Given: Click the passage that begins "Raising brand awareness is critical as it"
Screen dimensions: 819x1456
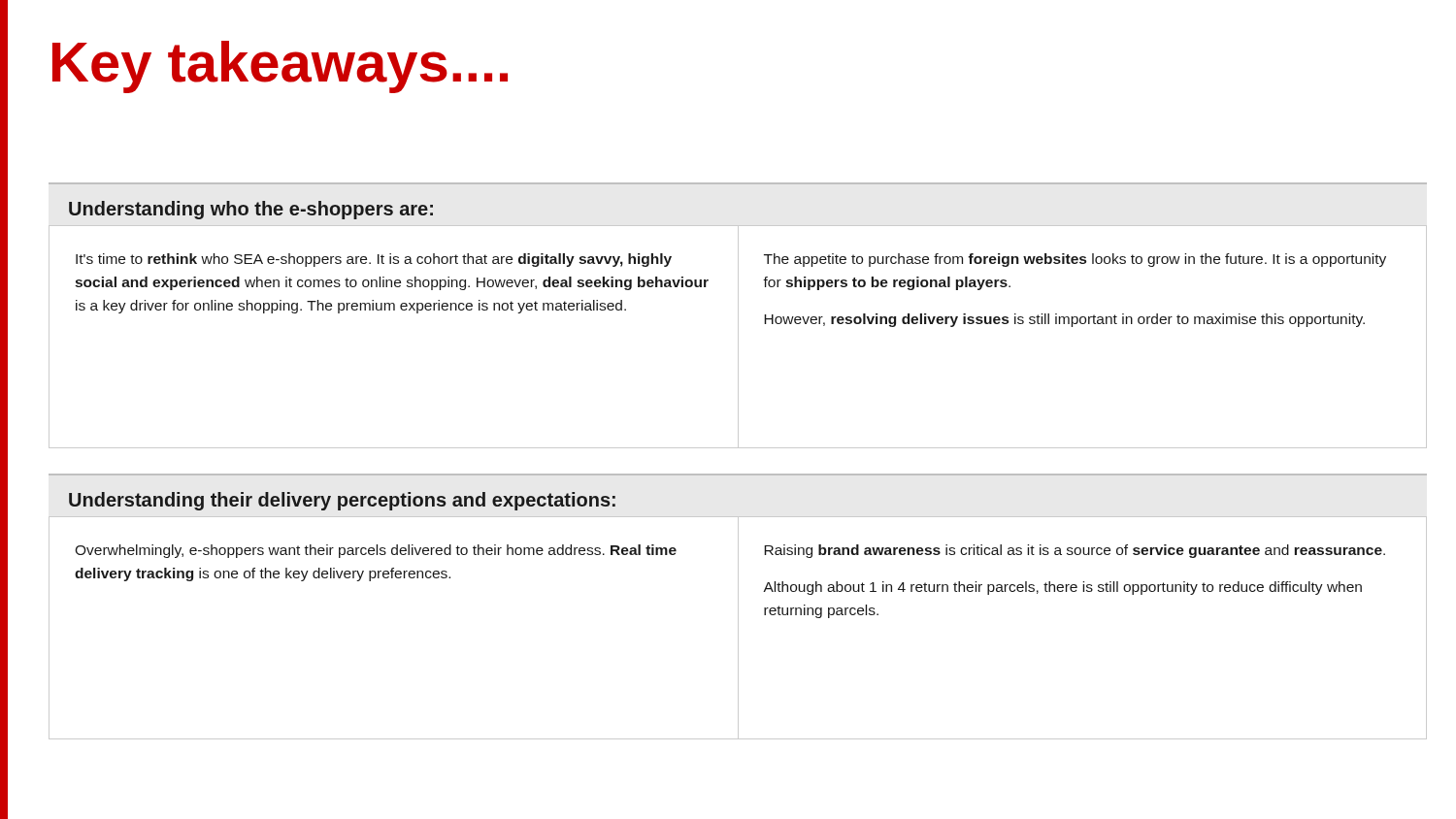Looking at the screenshot, I should tap(1082, 580).
